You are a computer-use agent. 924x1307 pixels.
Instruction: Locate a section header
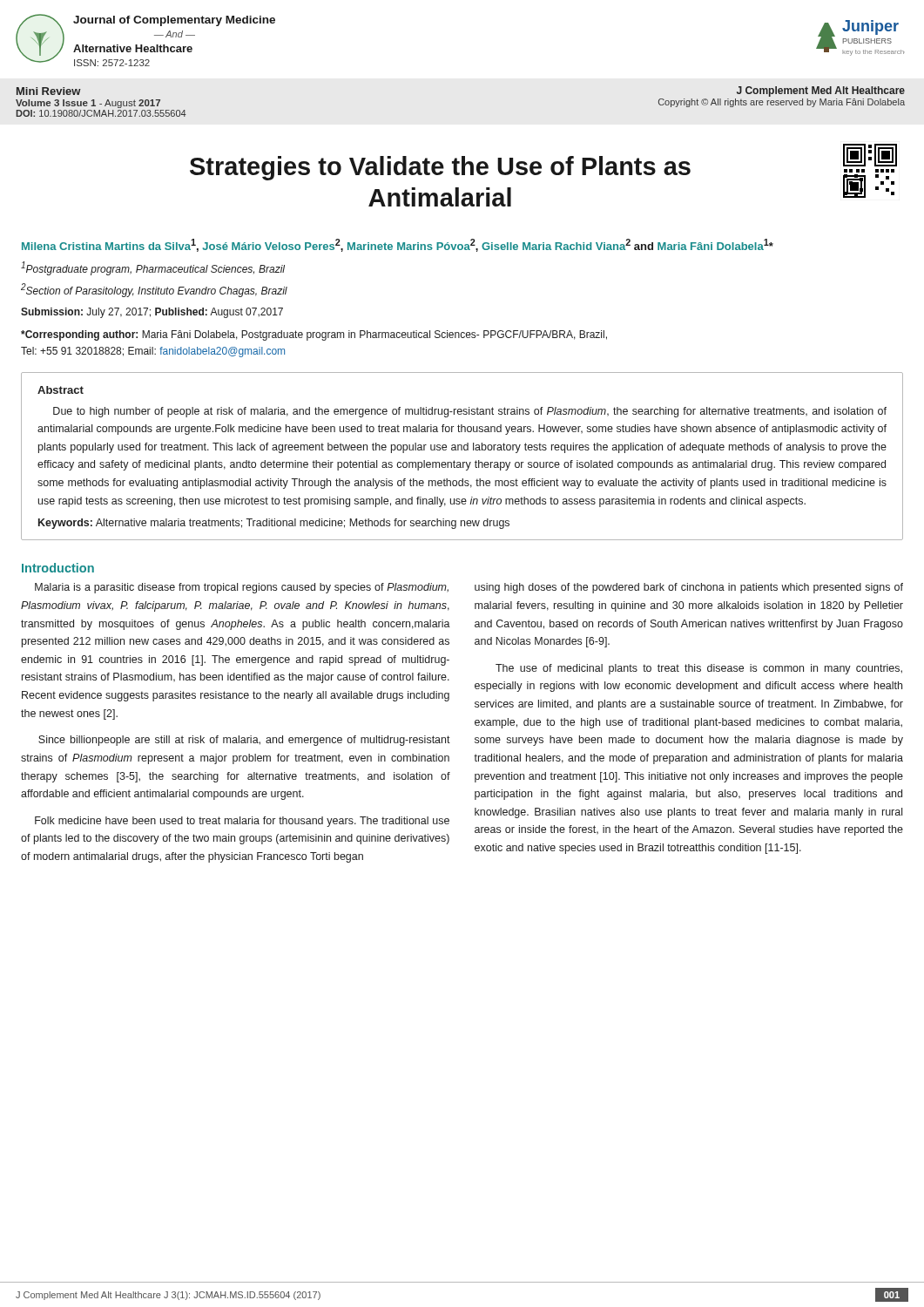click(58, 568)
